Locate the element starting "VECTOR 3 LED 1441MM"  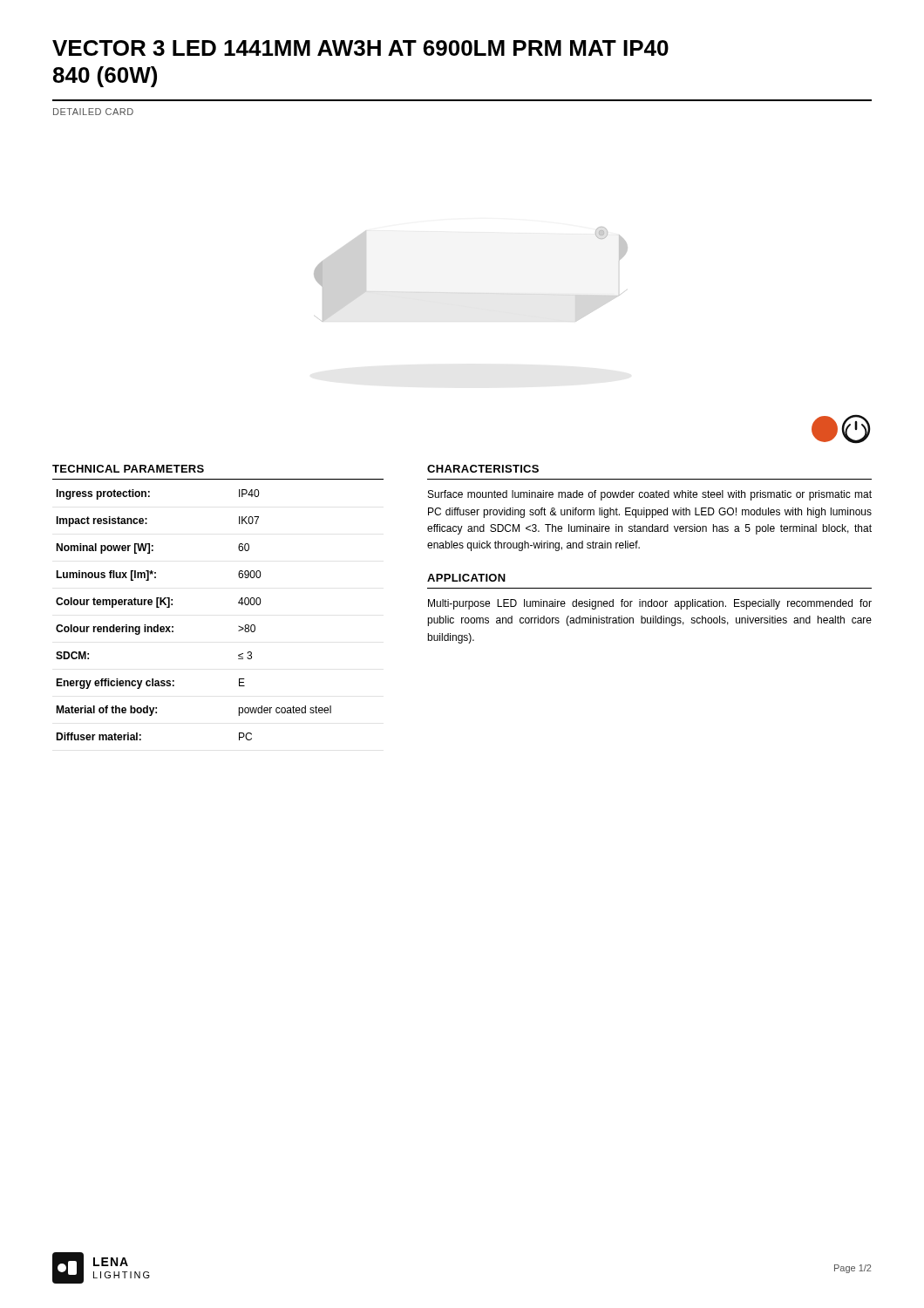pyautogui.click(x=462, y=62)
